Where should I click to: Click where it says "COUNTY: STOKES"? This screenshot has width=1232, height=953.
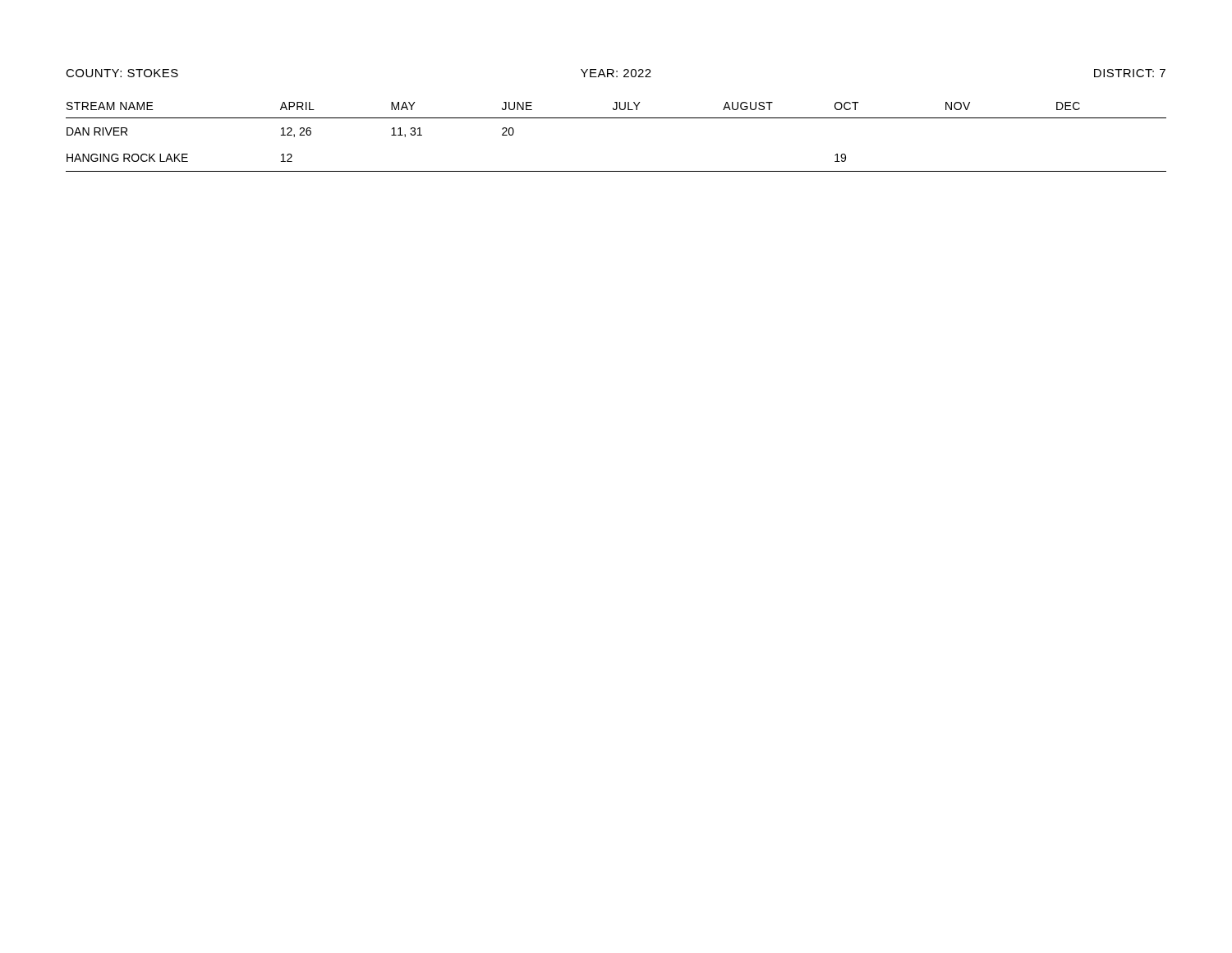pos(122,73)
